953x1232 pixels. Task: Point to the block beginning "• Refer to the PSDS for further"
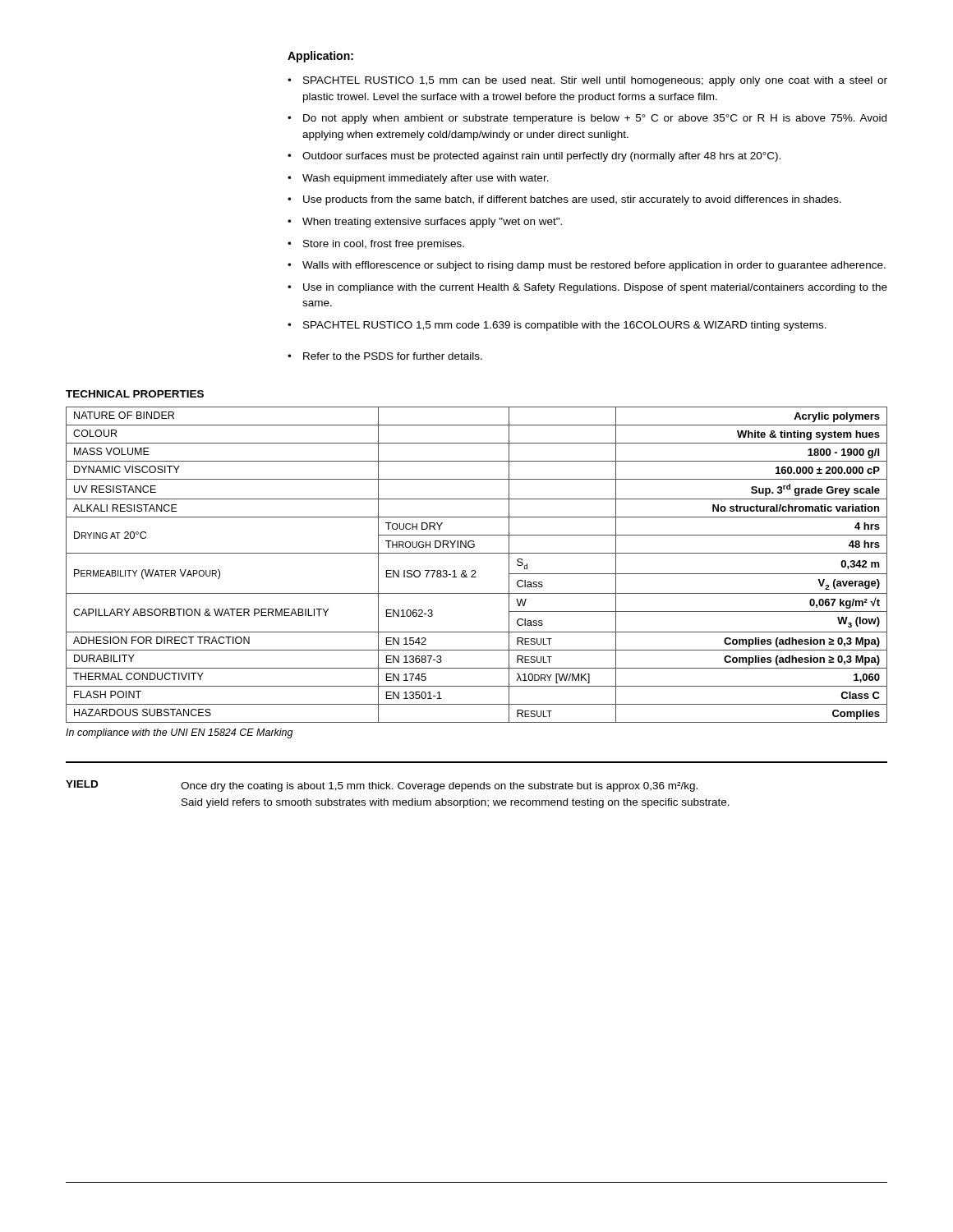tap(385, 357)
